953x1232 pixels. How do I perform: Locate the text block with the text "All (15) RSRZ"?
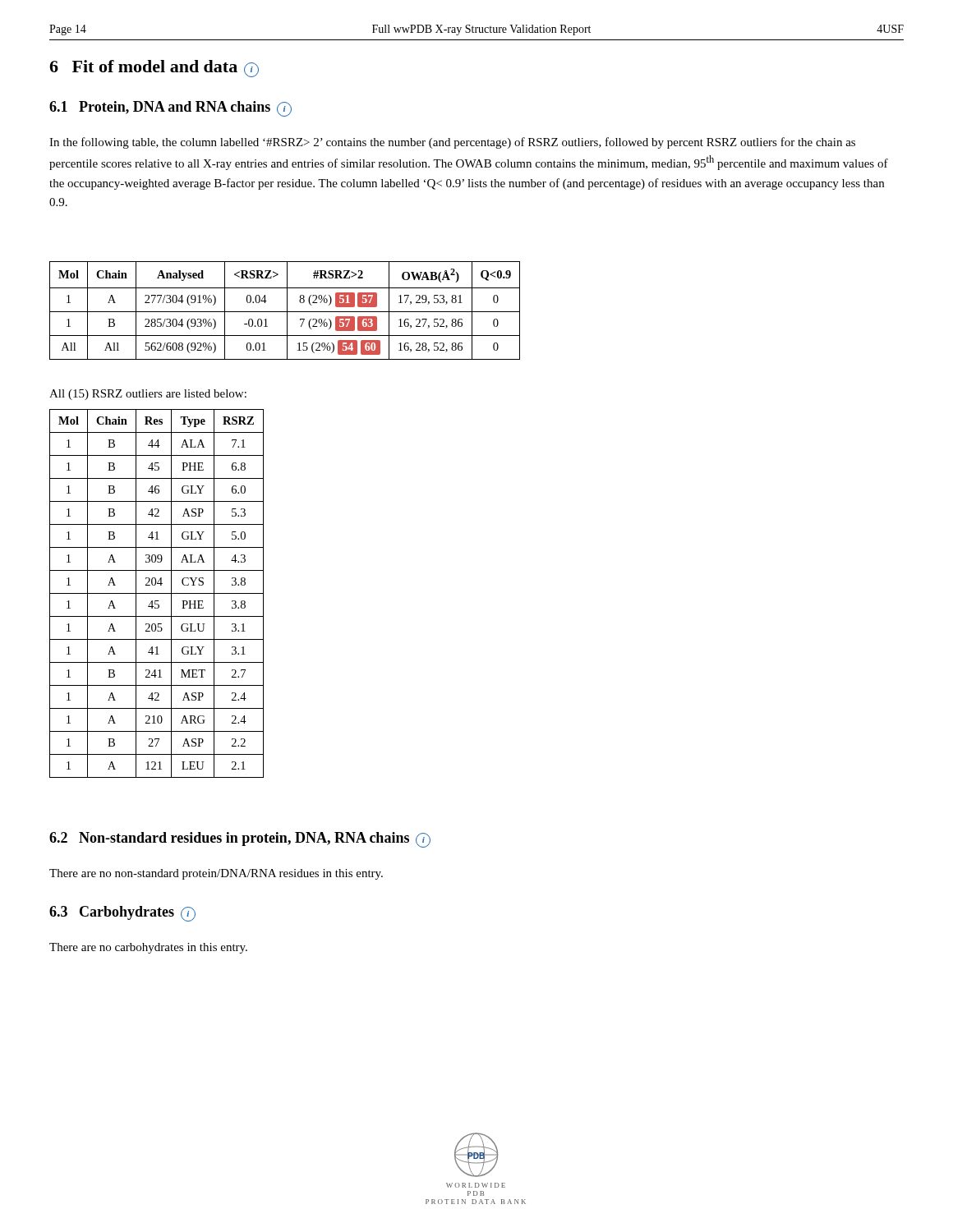click(x=148, y=393)
